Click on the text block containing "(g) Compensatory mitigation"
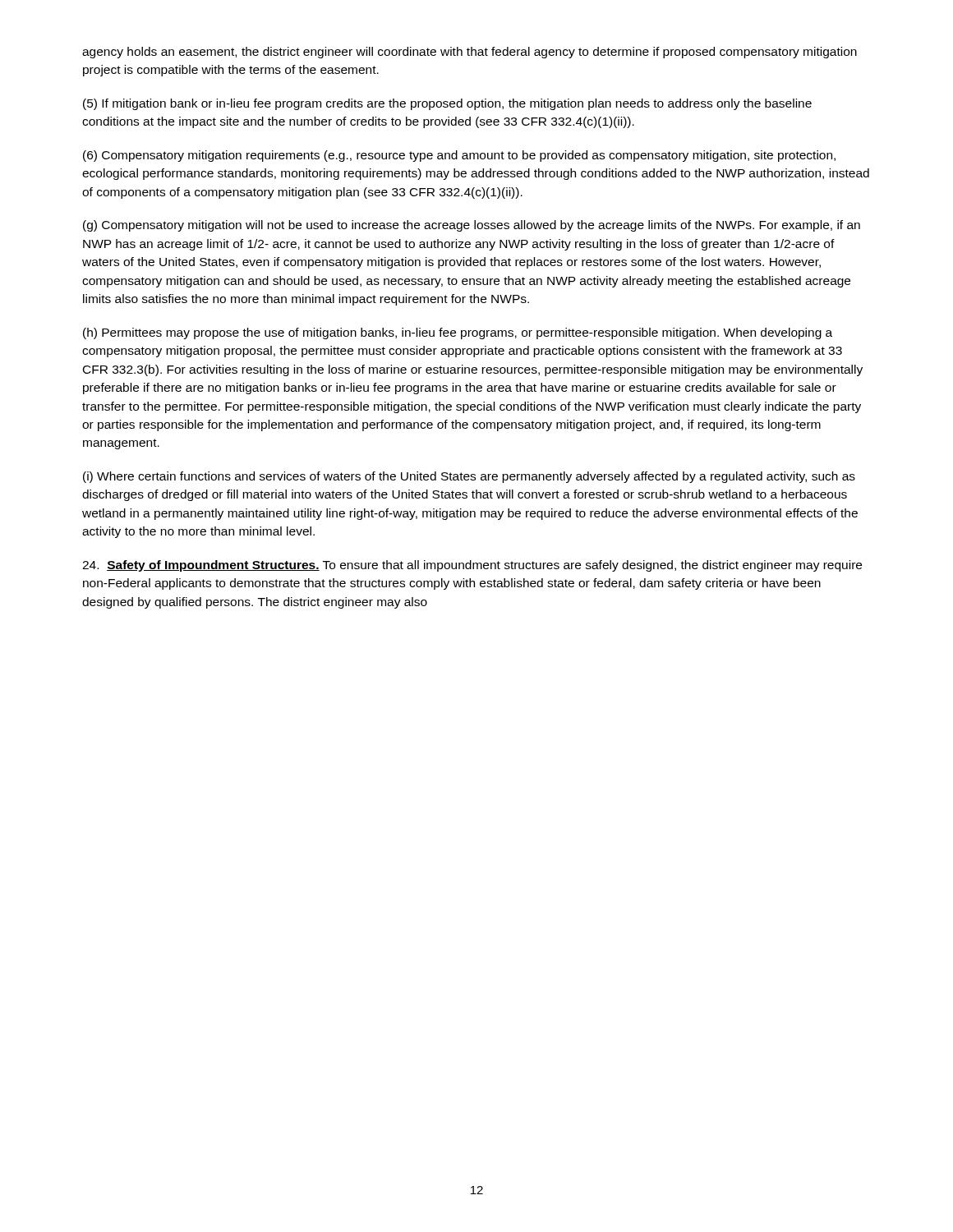The image size is (953, 1232). point(471,262)
